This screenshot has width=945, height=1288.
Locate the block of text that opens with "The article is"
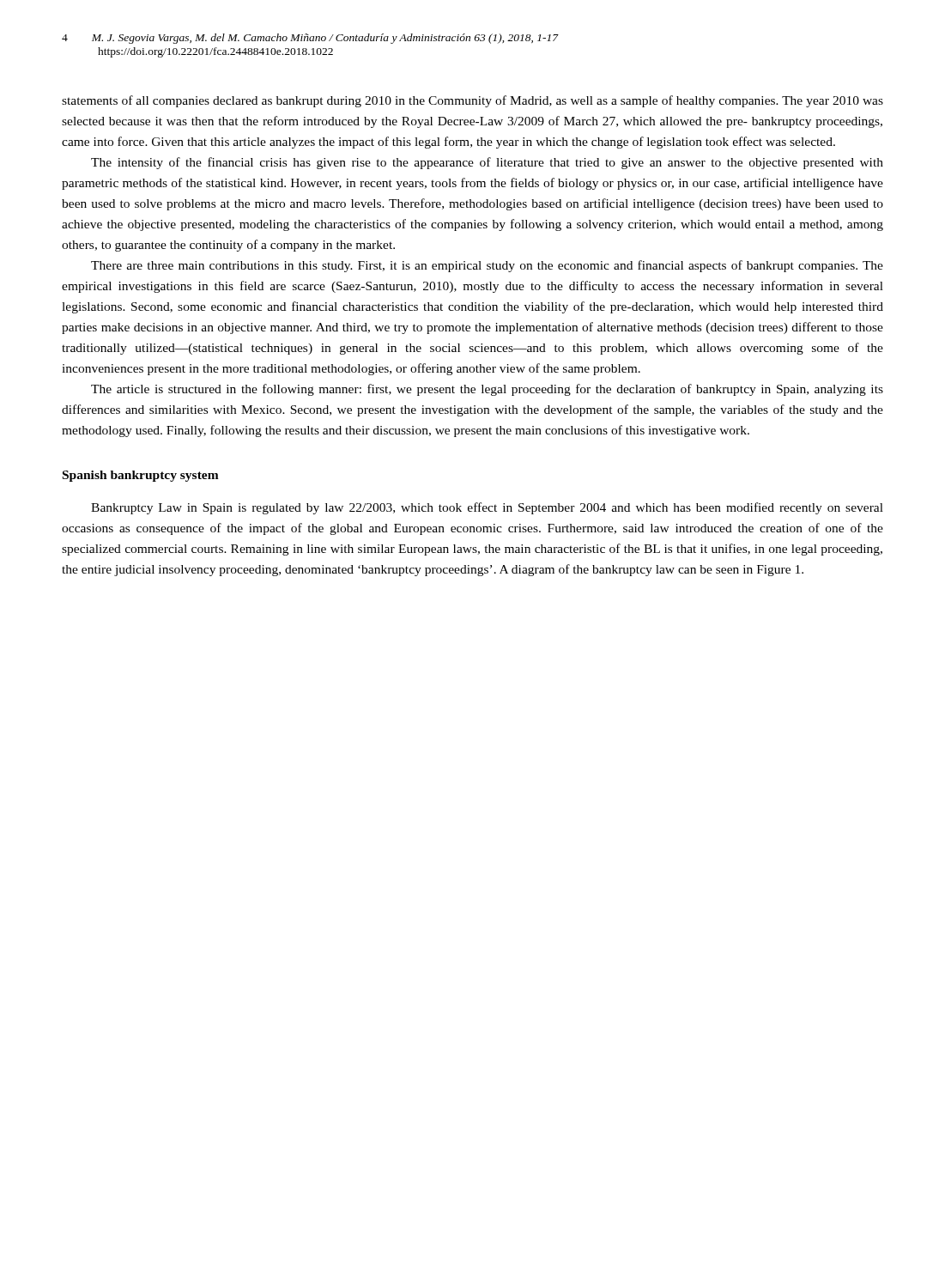pyautogui.click(x=472, y=410)
